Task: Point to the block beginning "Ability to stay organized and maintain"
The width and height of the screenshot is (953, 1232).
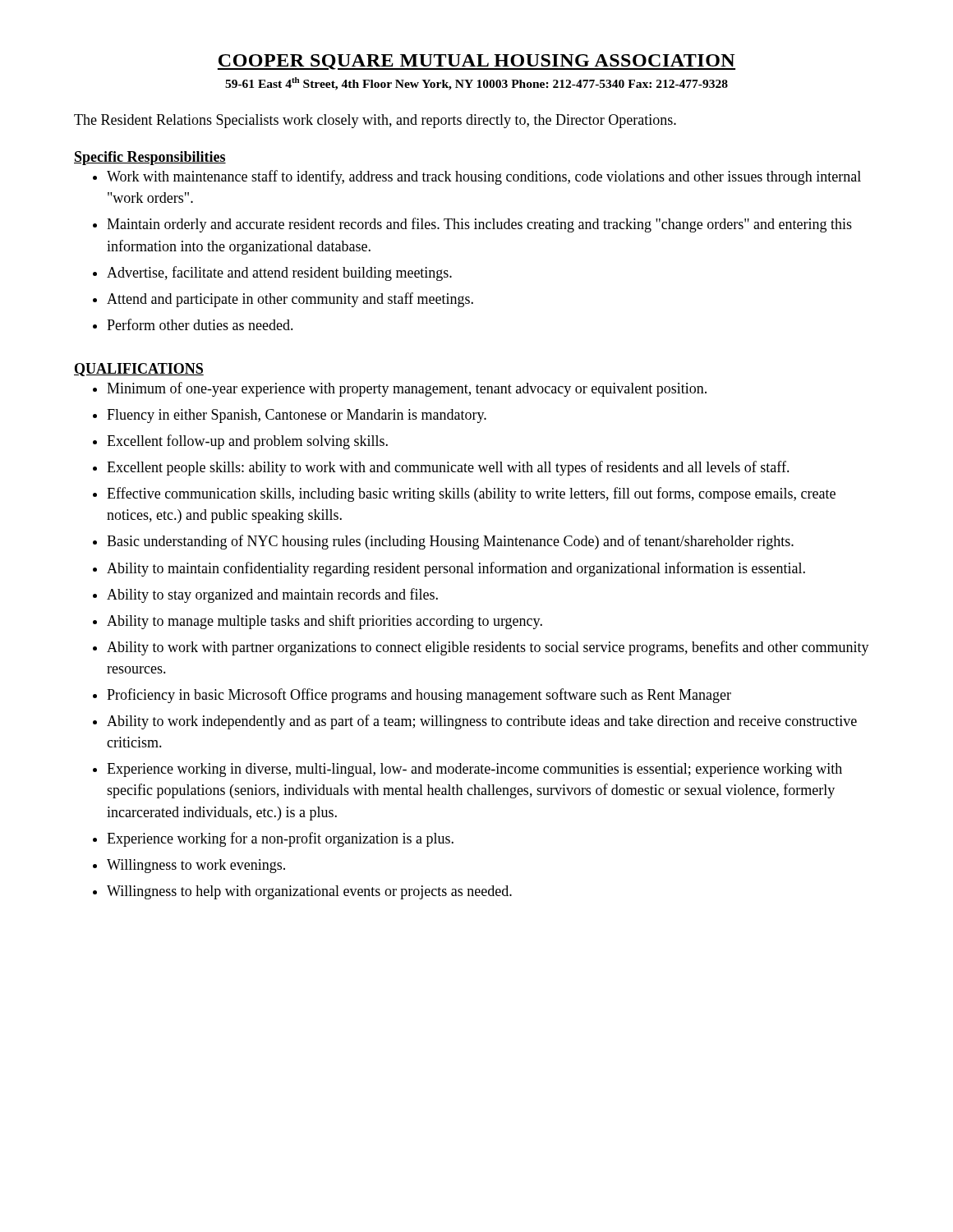Action: pyautogui.click(x=273, y=594)
